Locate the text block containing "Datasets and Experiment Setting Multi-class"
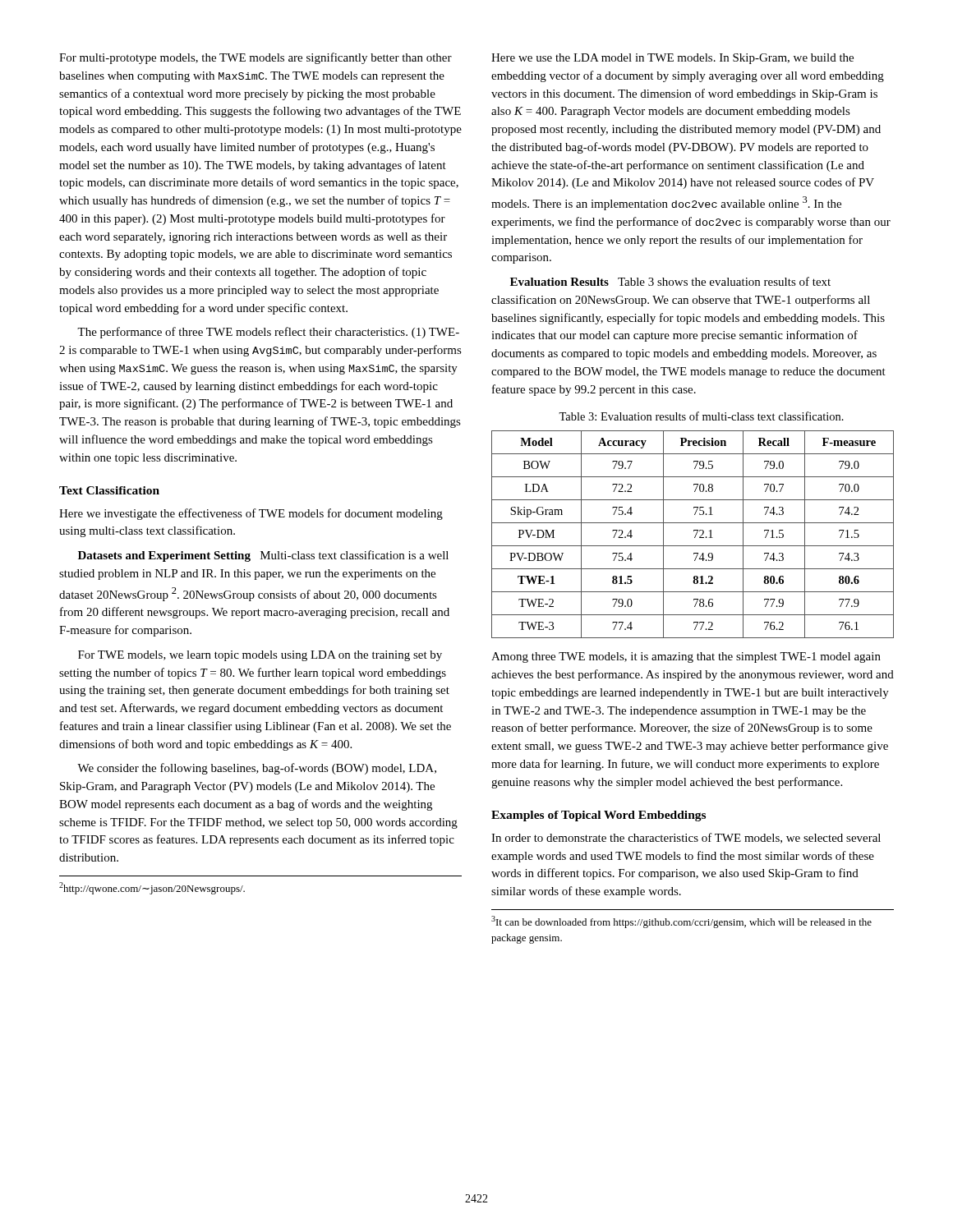Screen dimensions: 1232x953 [260, 593]
